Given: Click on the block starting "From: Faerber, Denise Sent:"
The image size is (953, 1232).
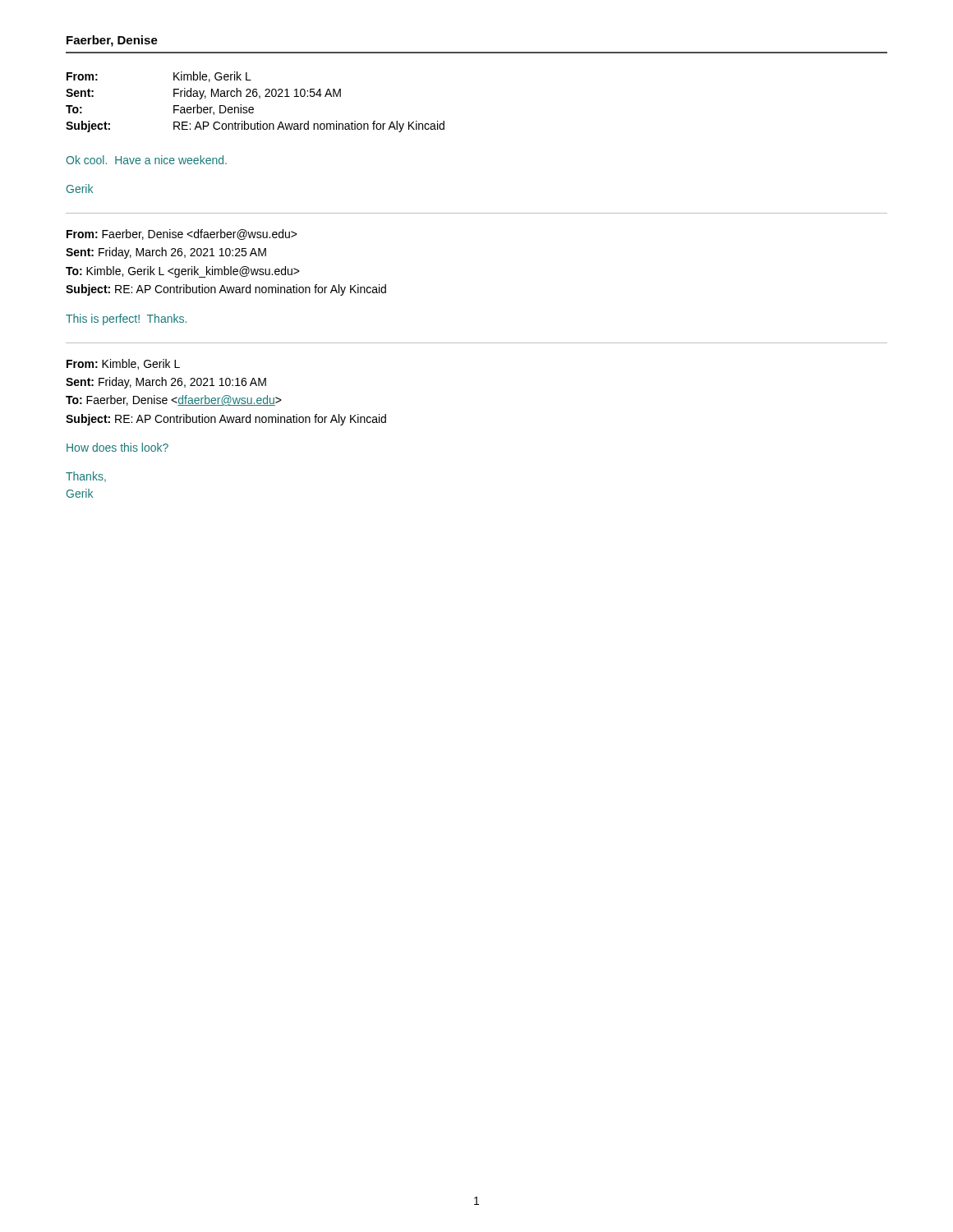Looking at the screenshot, I should tap(226, 262).
